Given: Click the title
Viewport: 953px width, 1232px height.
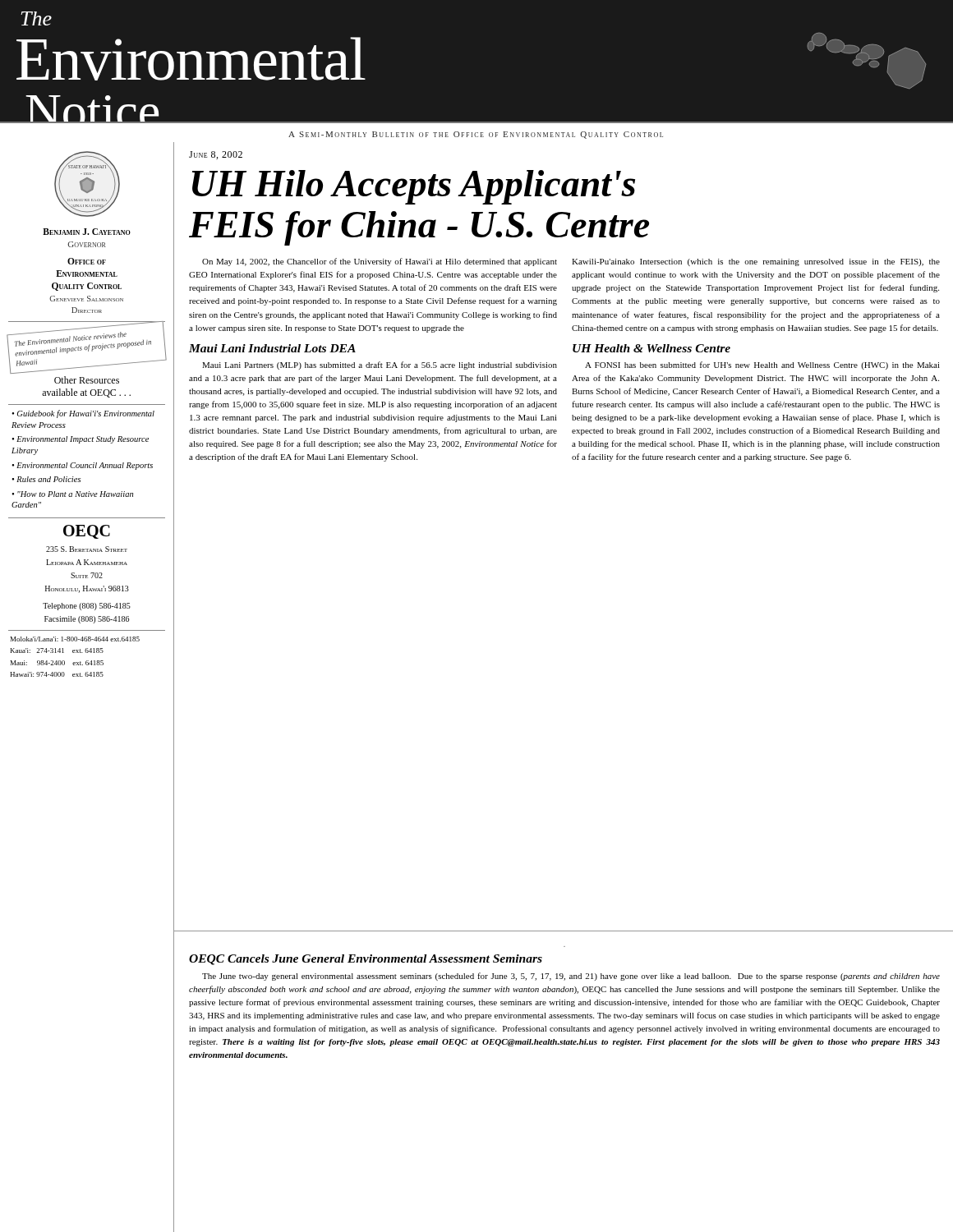Looking at the screenshot, I should pyautogui.click(x=419, y=204).
